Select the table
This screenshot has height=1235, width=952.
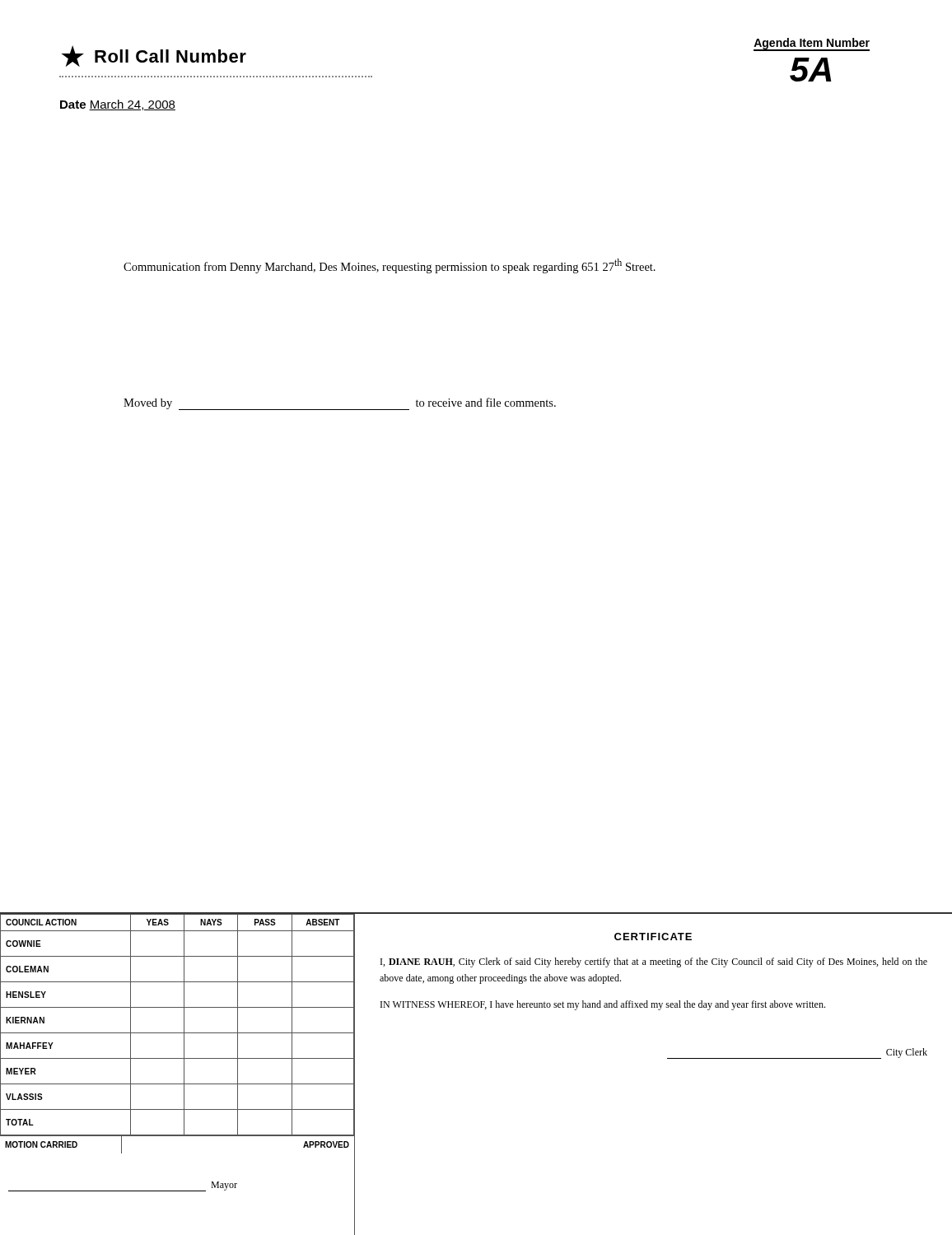(177, 1034)
